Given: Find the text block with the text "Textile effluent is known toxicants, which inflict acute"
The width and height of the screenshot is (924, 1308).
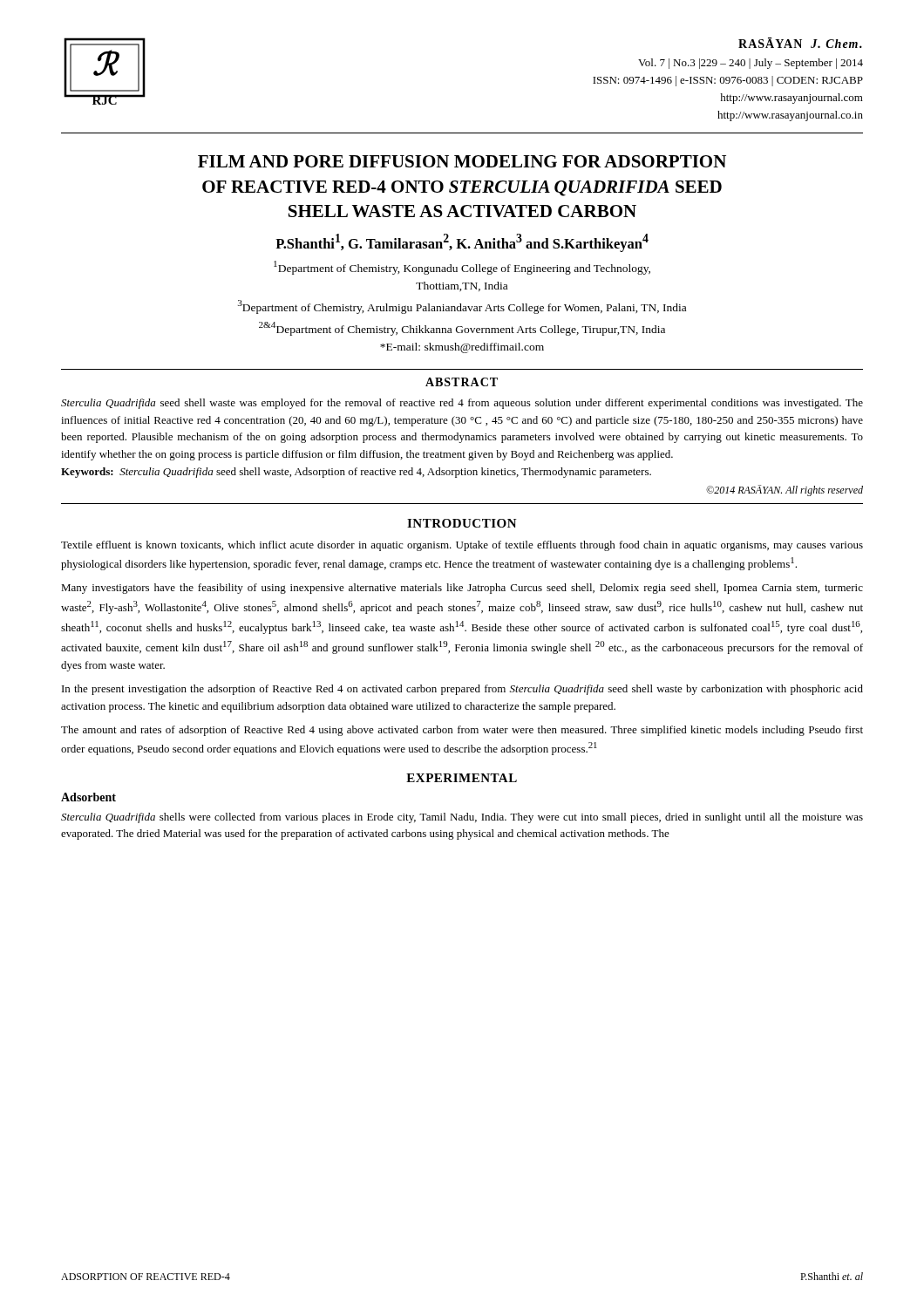Looking at the screenshot, I should [462, 554].
